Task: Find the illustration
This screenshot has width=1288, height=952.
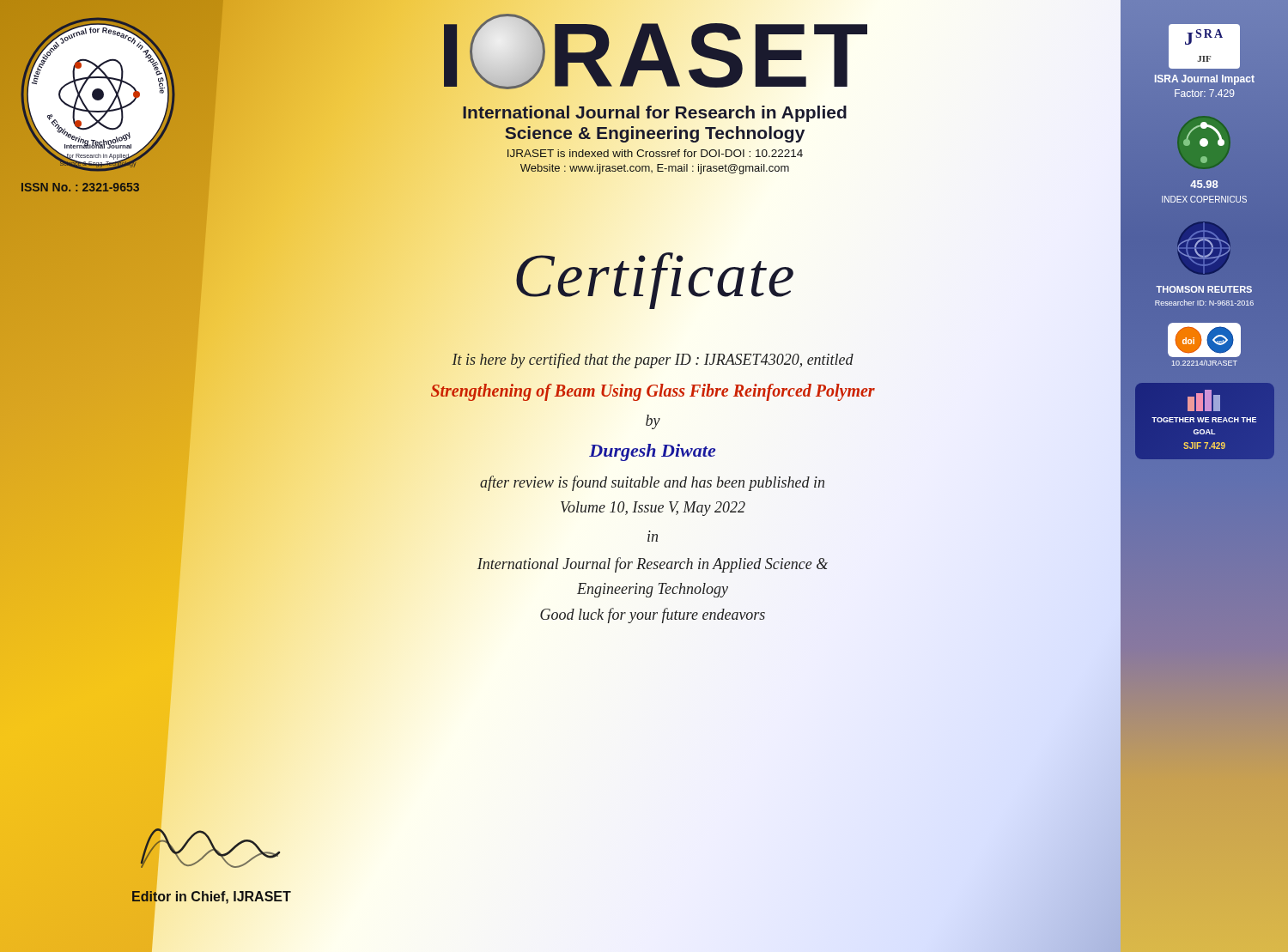Action: [x=210, y=847]
